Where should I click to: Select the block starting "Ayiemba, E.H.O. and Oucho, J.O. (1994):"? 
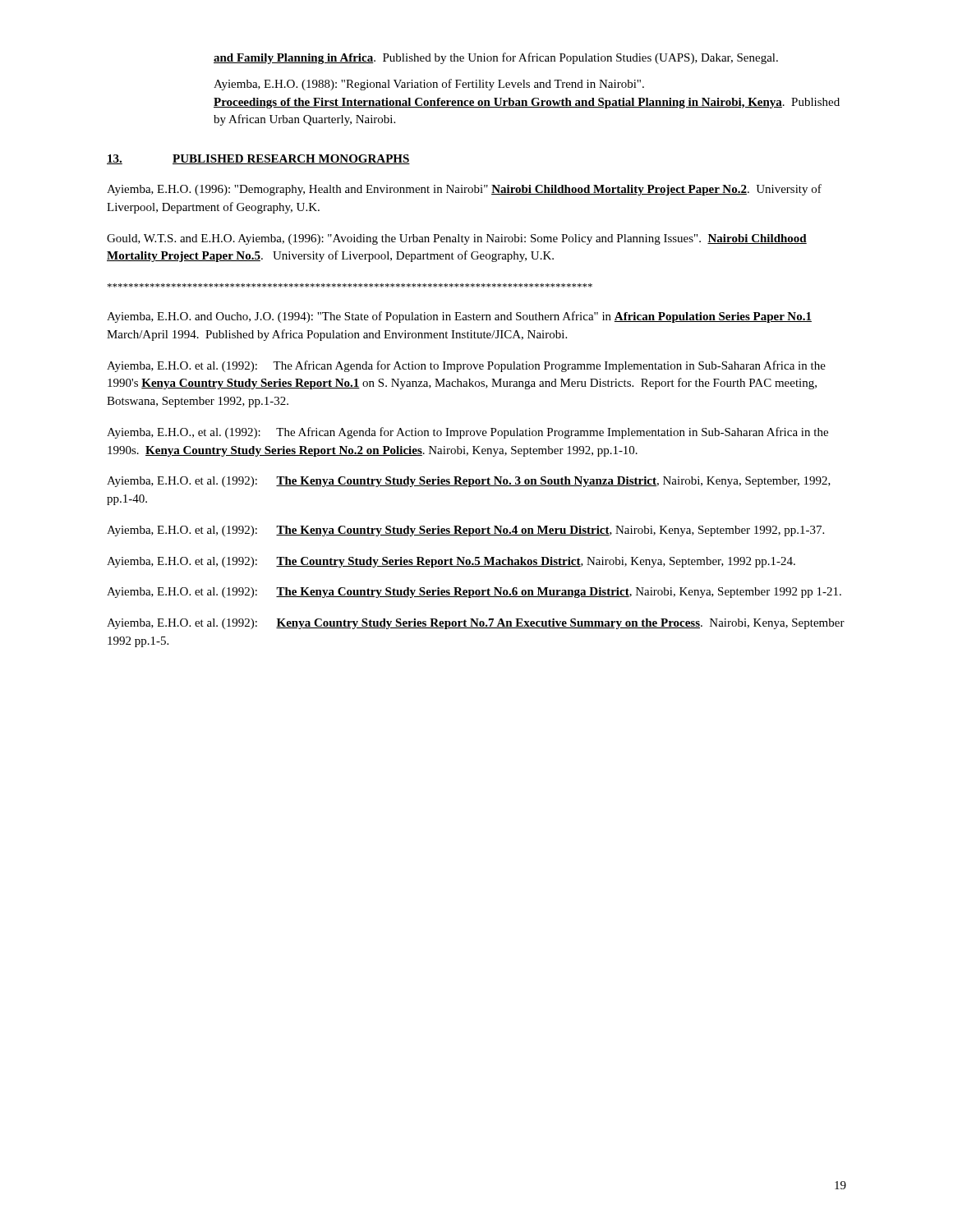click(x=459, y=325)
